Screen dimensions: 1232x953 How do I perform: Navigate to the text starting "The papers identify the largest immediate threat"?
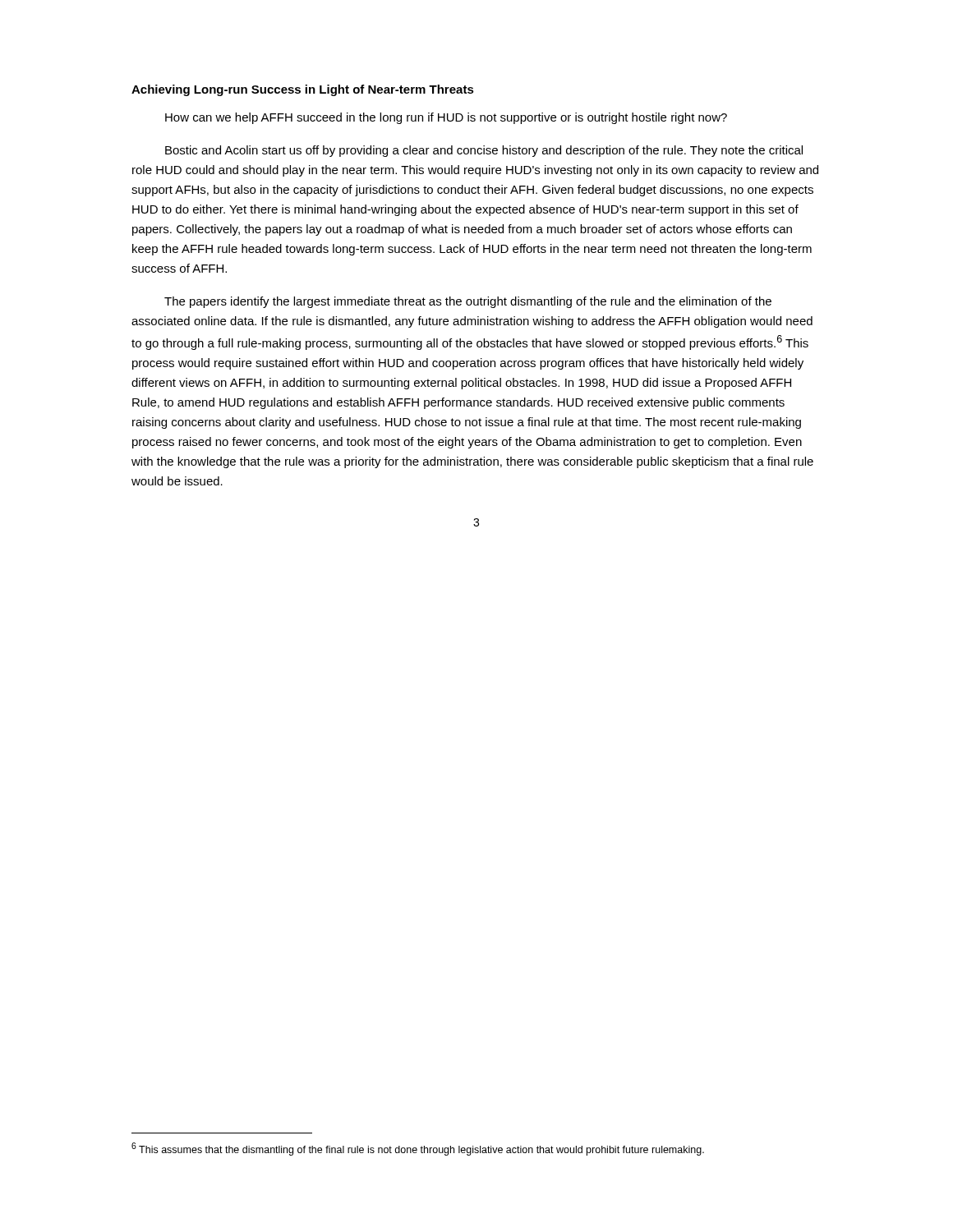(x=476, y=391)
